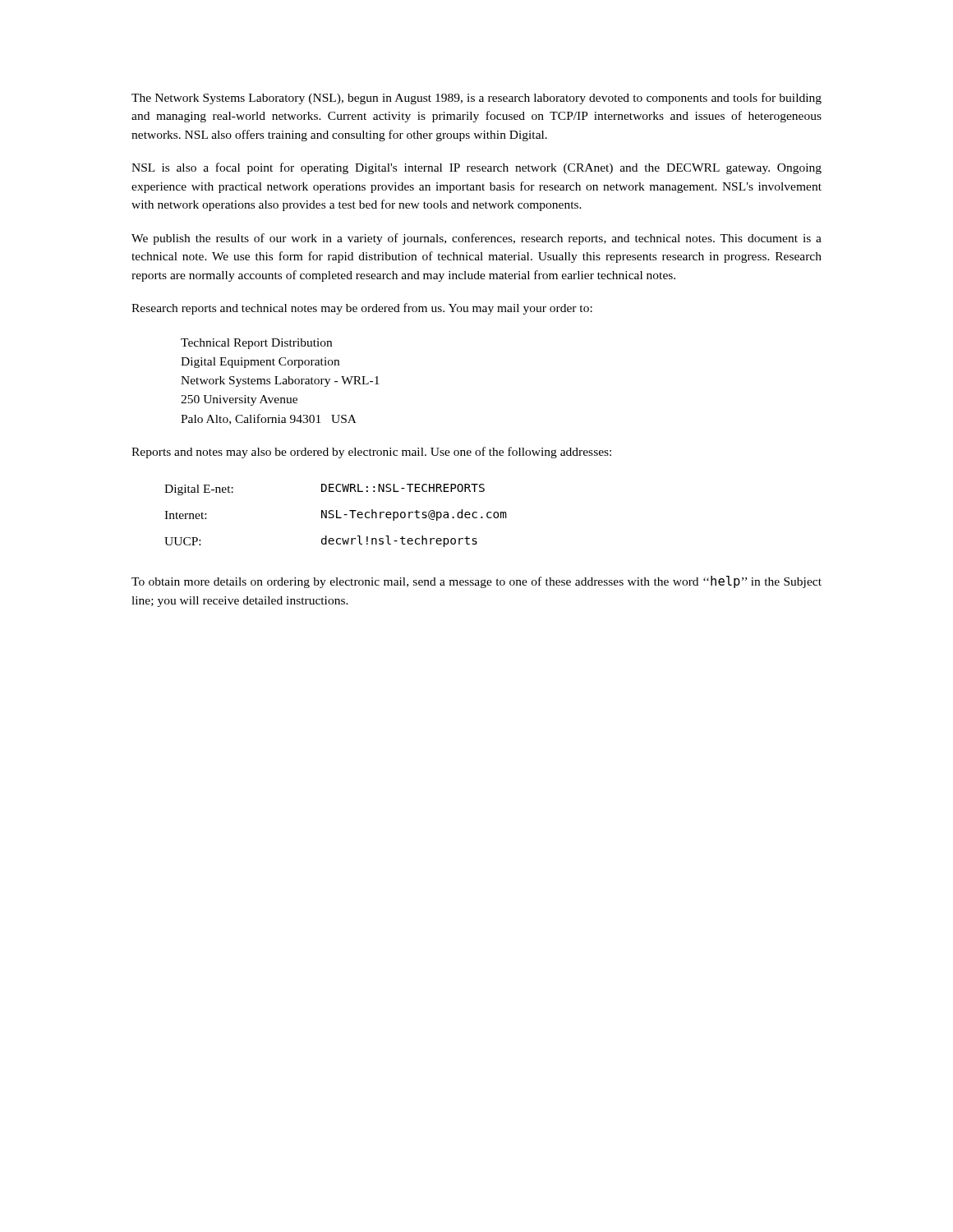Screen dimensions: 1232x953
Task: Where is the passage that starts "Research reports and technical"?
Action: click(362, 308)
